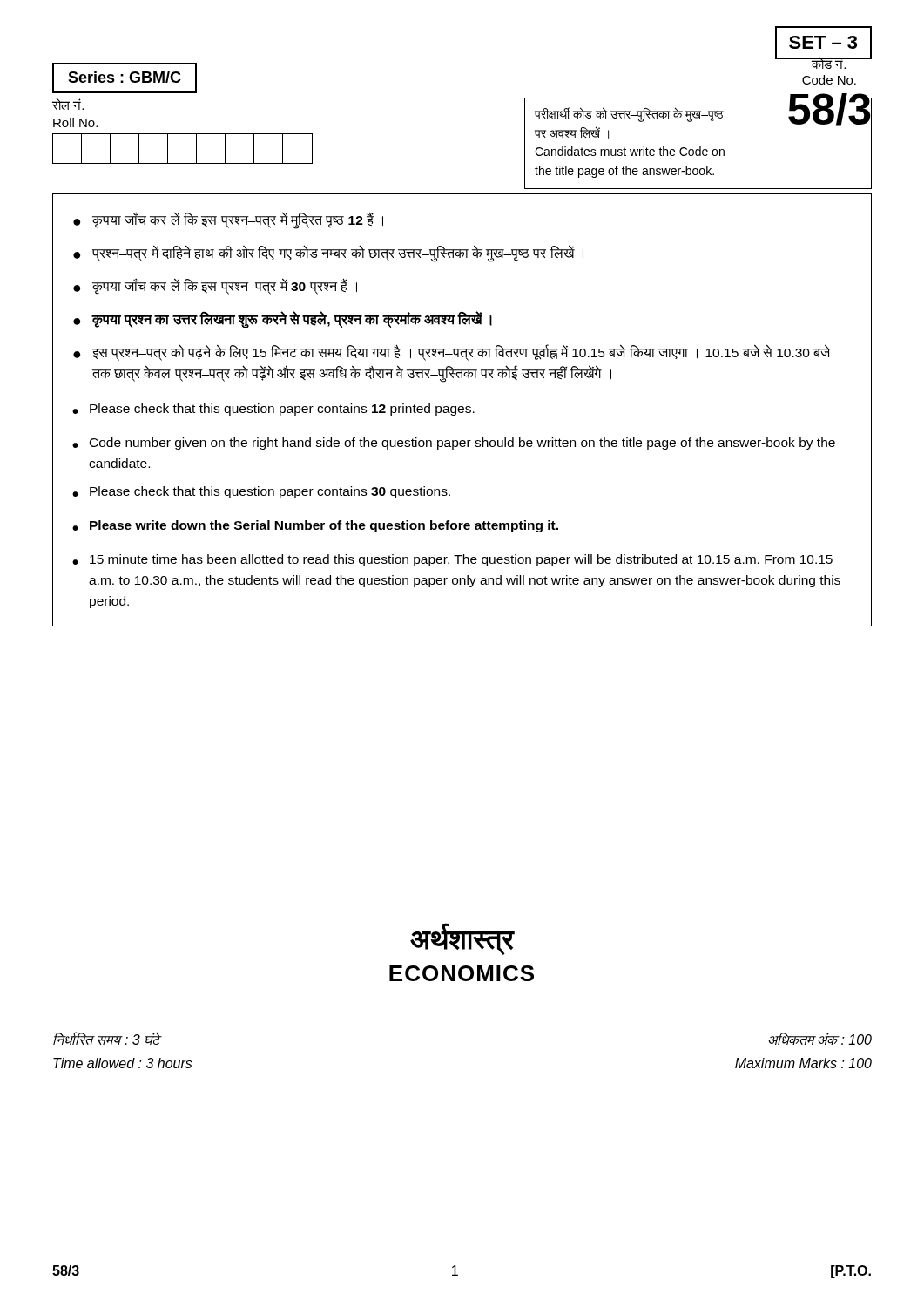Locate the block of text that opens with "● कृपया प्रश्न का उत्तर लिखना"

pyautogui.click(x=284, y=321)
